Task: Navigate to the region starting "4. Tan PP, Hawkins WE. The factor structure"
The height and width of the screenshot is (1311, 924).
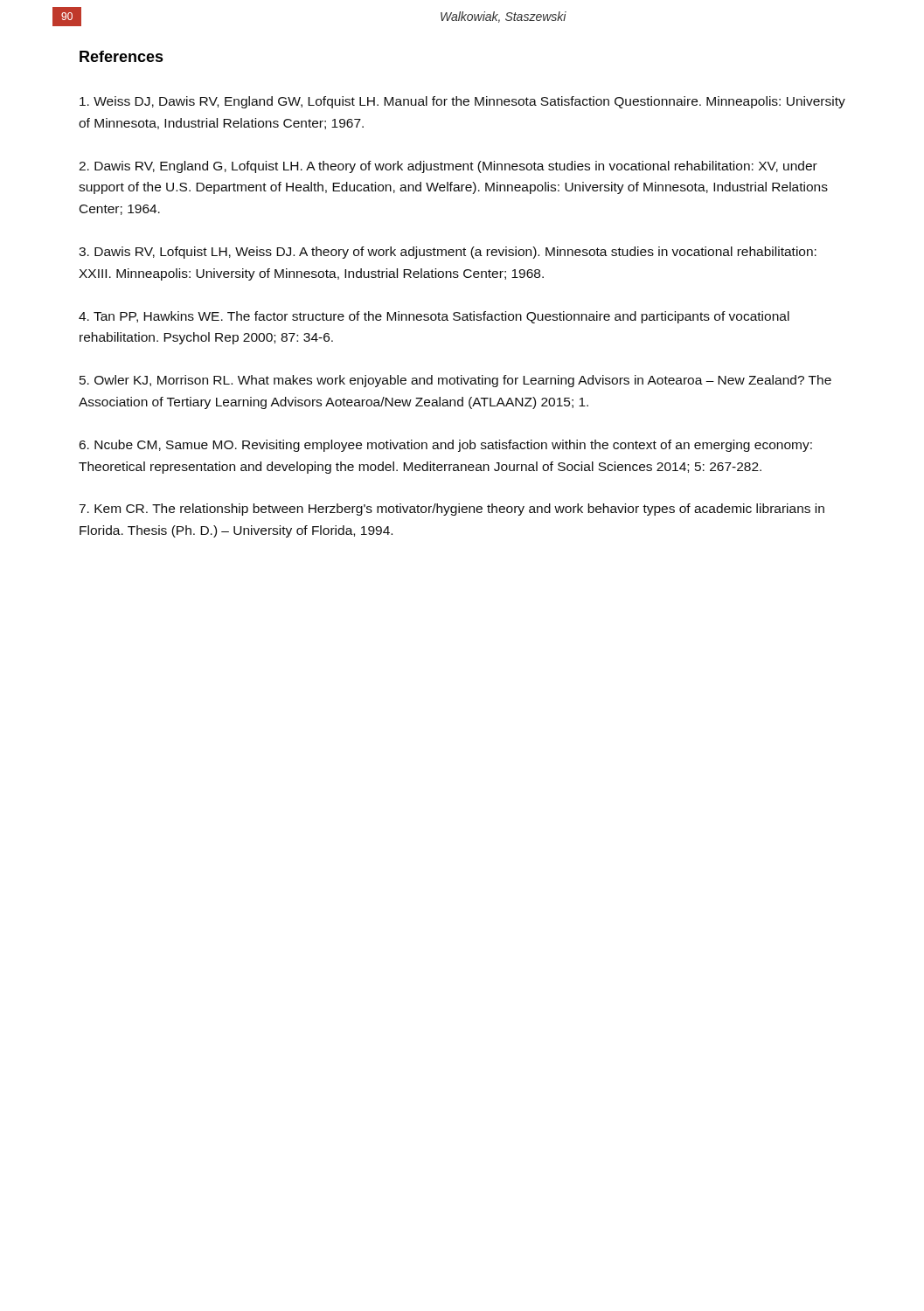Action: (x=434, y=326)
